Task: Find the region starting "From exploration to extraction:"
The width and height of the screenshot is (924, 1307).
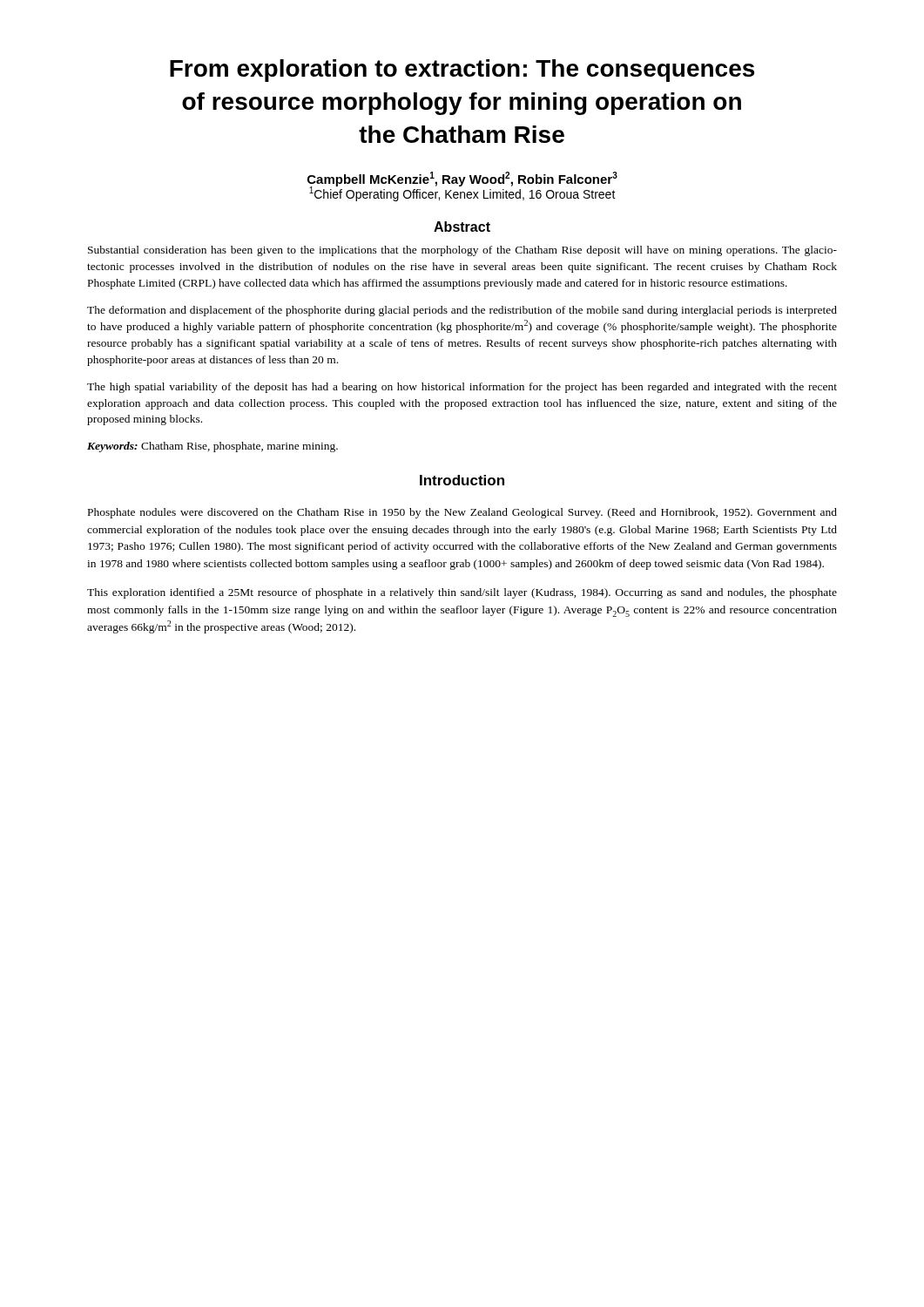Action: (462, 102)
